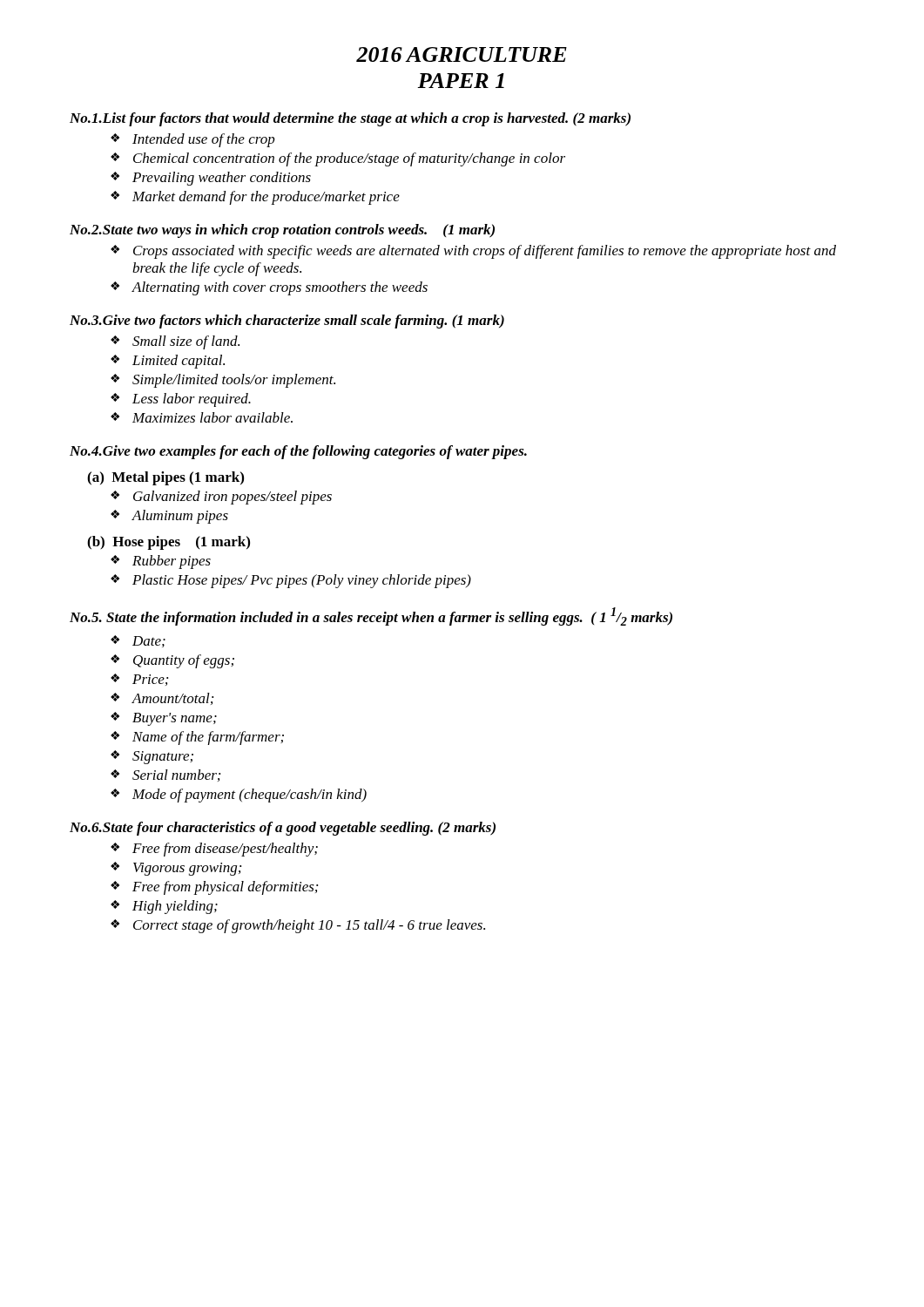Point to the block beginning "Alternating with cover crops smoothers"
The image size is (924, 1307).
[x=280, y=287]
